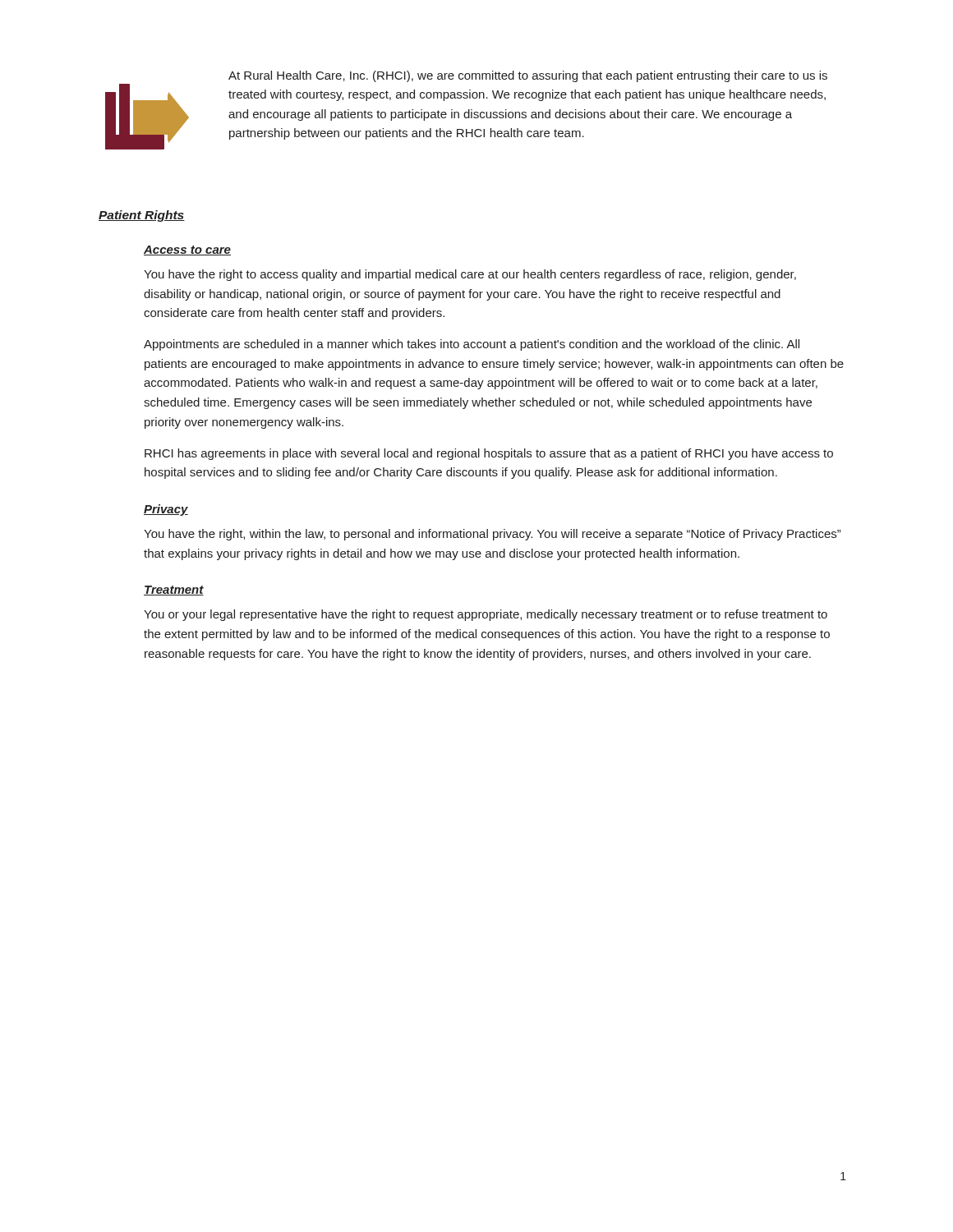Point to the region starting "Appointments are scheduled in a manner"
The height and width of the screenshot is (1232, 953).
pos(494,383)
